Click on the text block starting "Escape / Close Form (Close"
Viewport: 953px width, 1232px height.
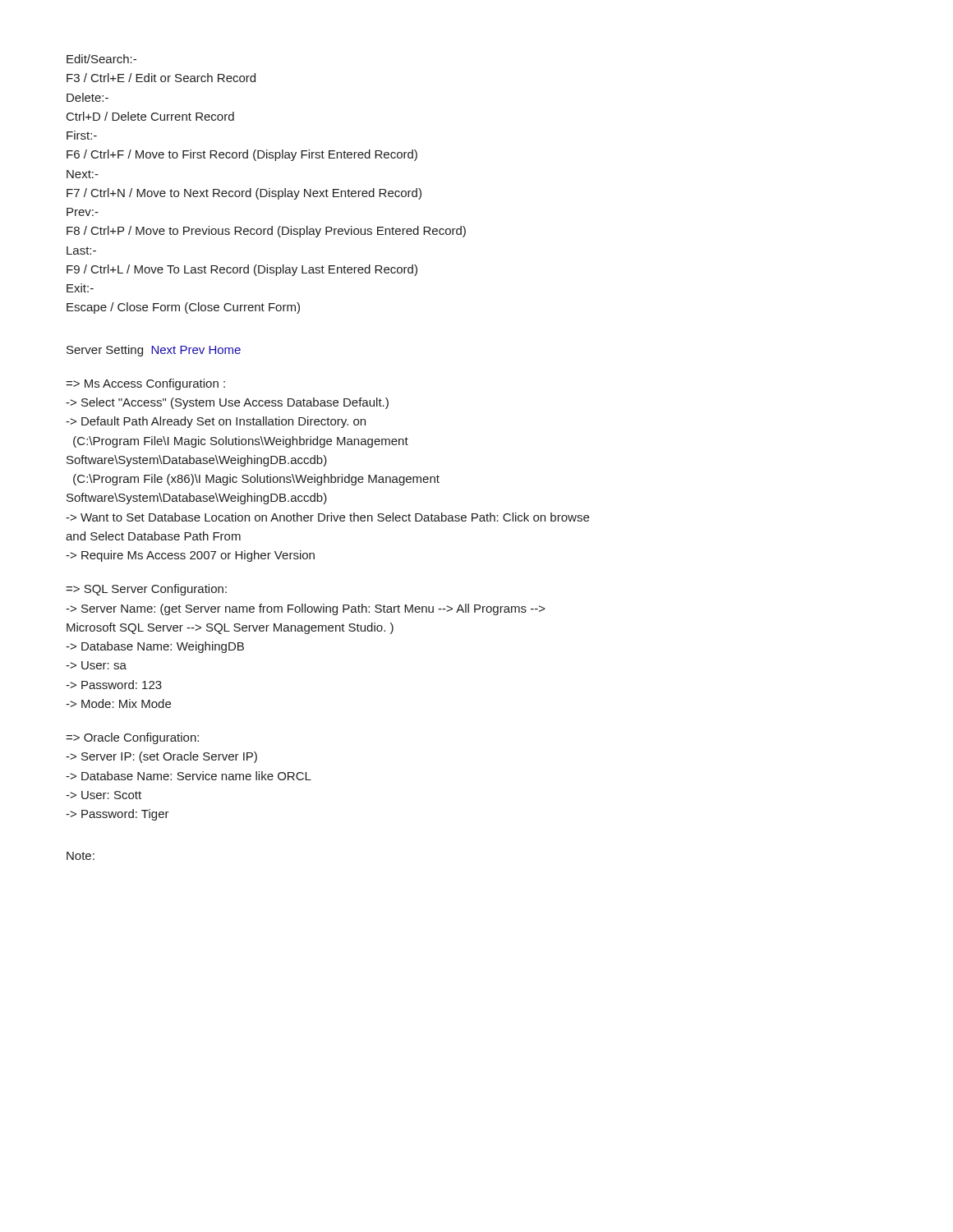(183, 307)
